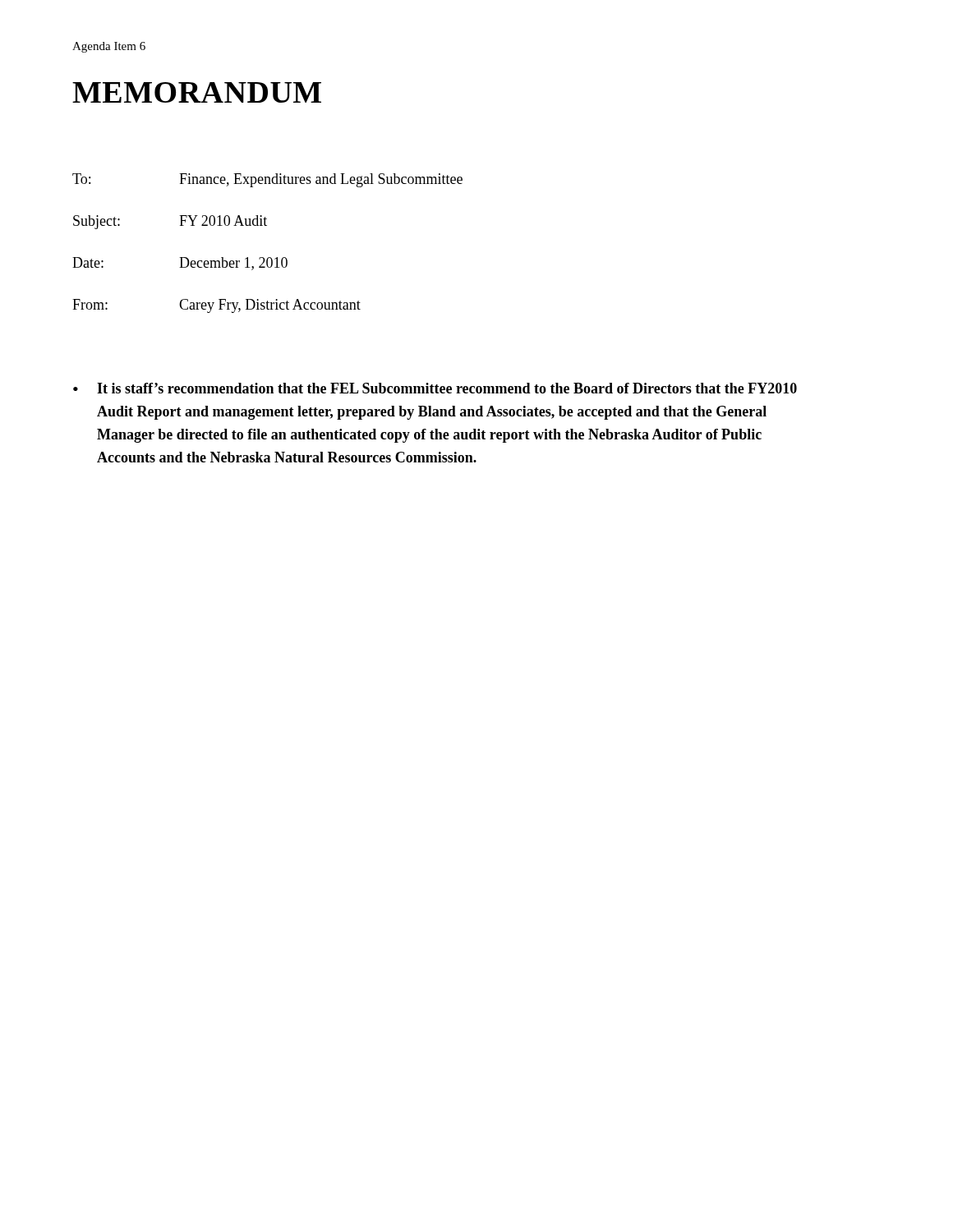Find the text block that reads "Subject: FY 2010"
The height and width of the screenshot is (1232, 953).
point(170,221)
